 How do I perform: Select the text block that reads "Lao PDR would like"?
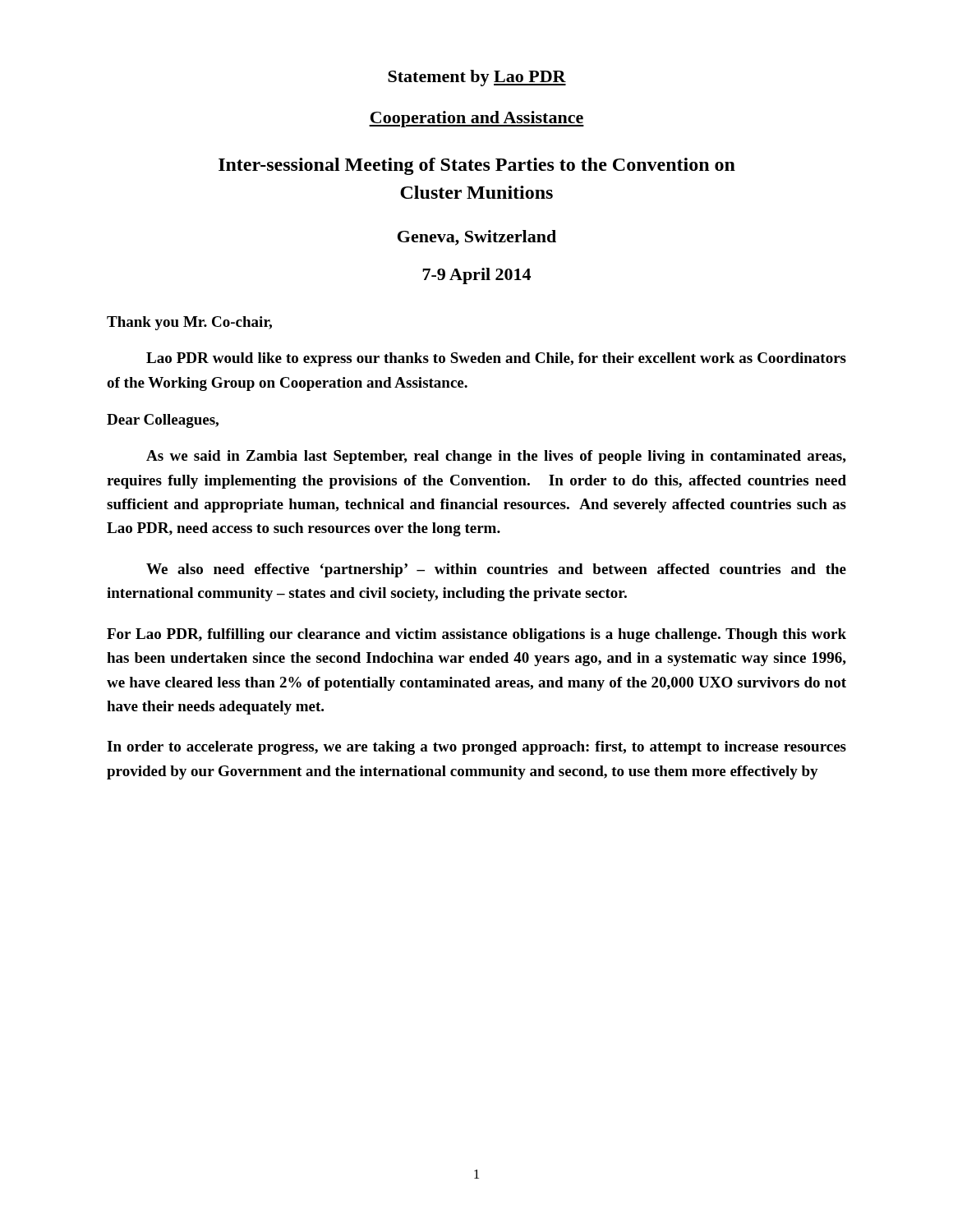coord(476,370)
